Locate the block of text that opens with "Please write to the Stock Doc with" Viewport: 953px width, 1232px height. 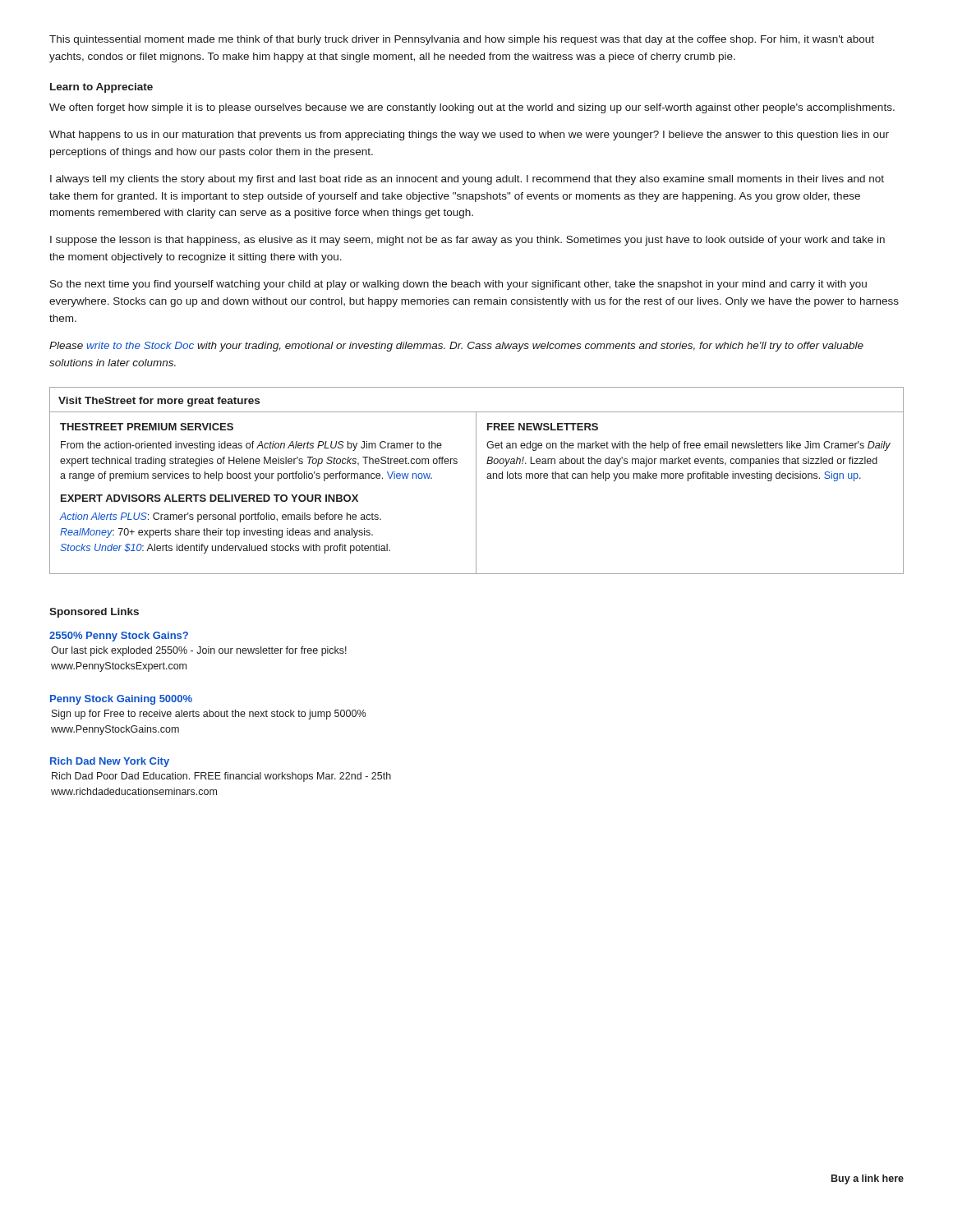(456, 354)
